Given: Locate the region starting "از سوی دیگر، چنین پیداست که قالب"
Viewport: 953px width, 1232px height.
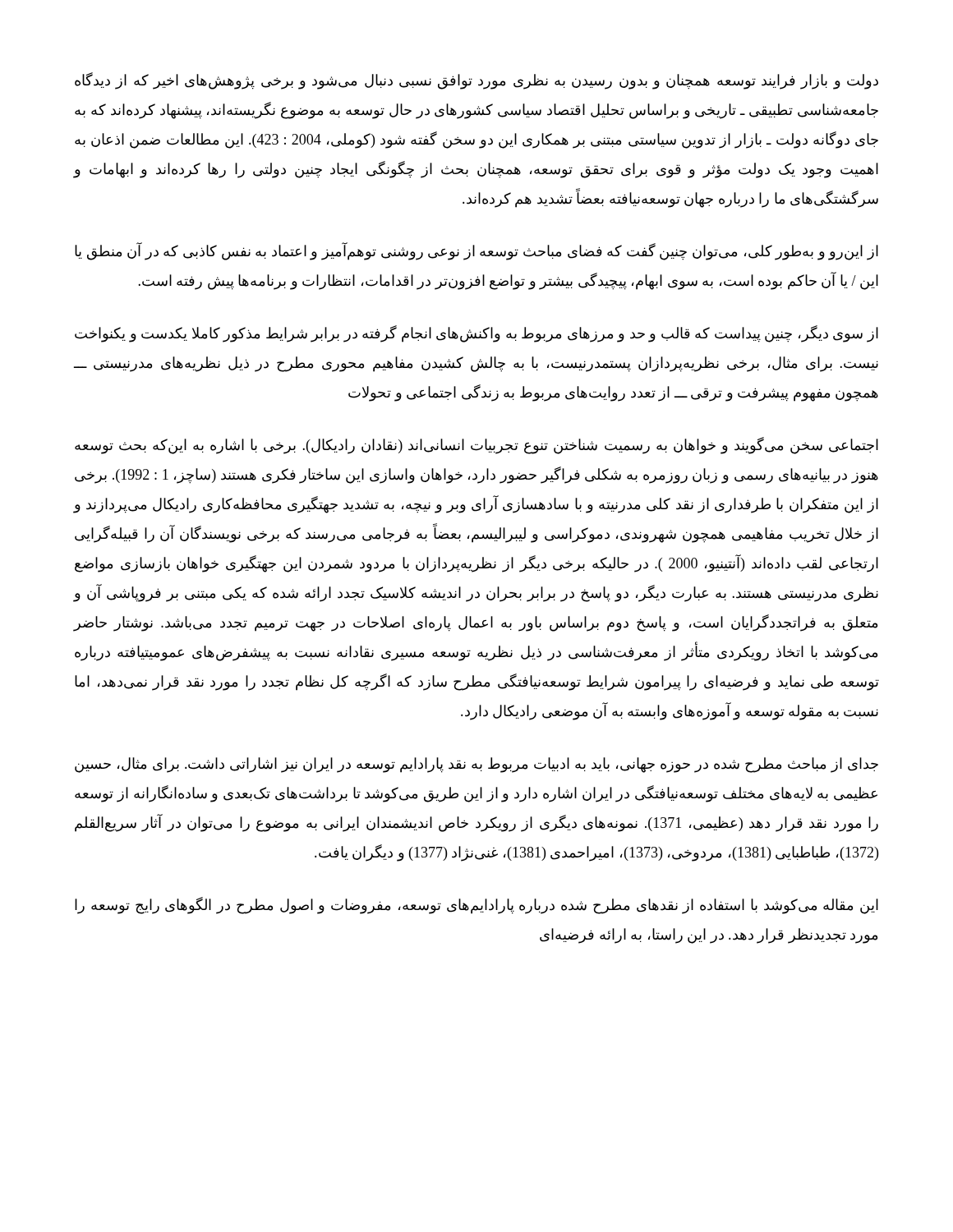Looking at the screenshot, I should click(476, 363).
